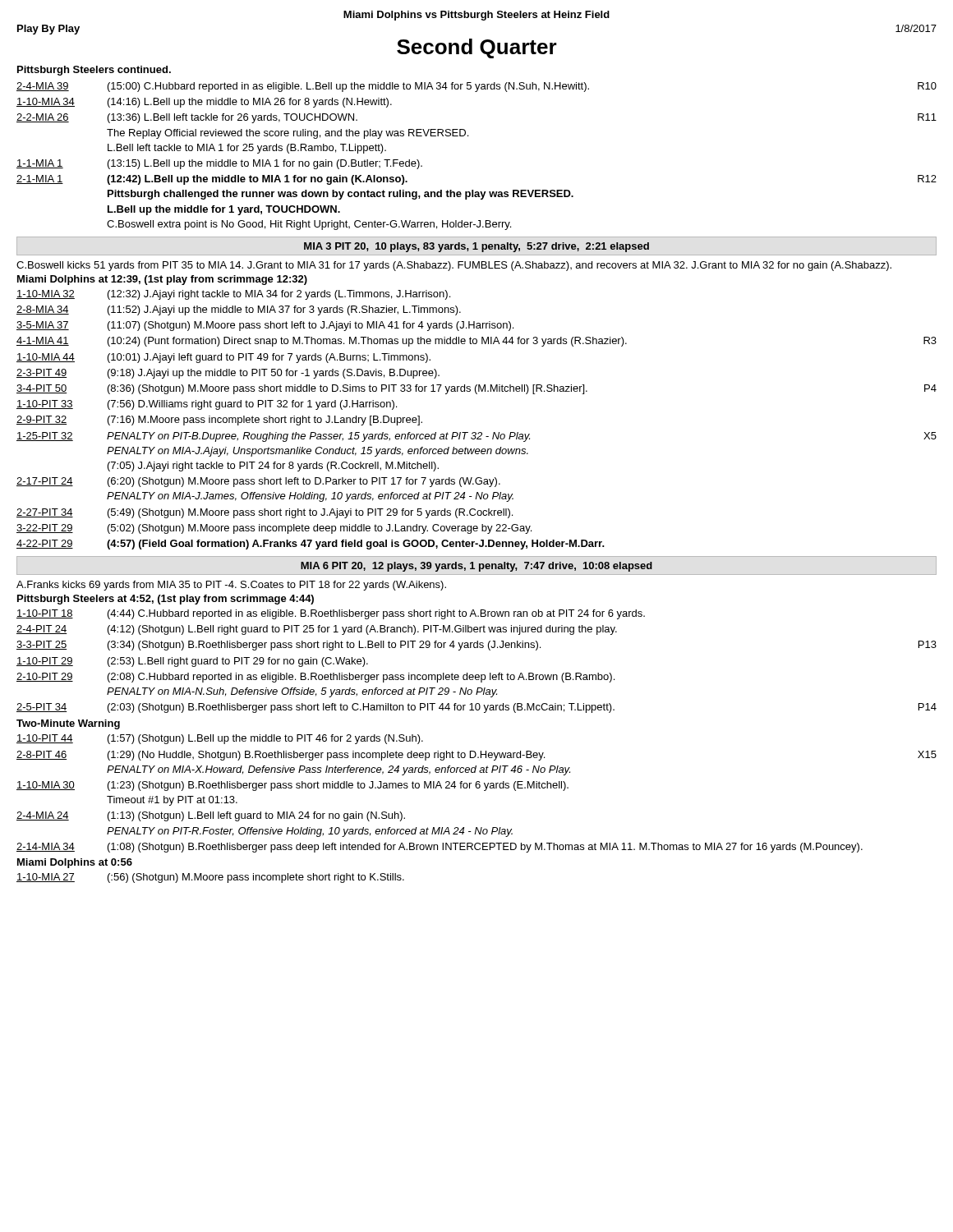This screenshot has width=953, height=1232.
Task: Navigate to the region starting "Play By Play"
Action: (x=48, y=28)
